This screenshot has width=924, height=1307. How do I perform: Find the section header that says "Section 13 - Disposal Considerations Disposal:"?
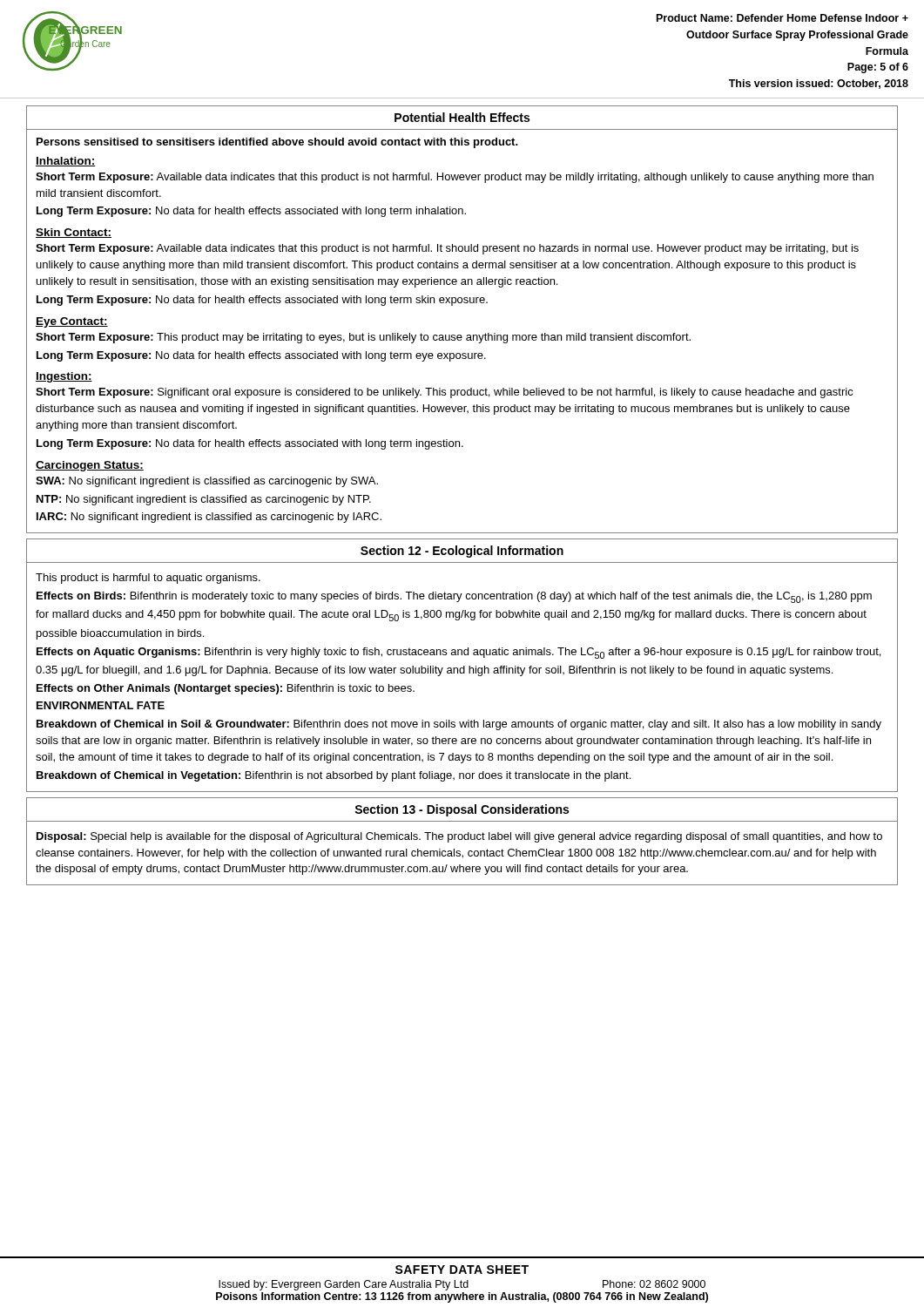(462, 841)
